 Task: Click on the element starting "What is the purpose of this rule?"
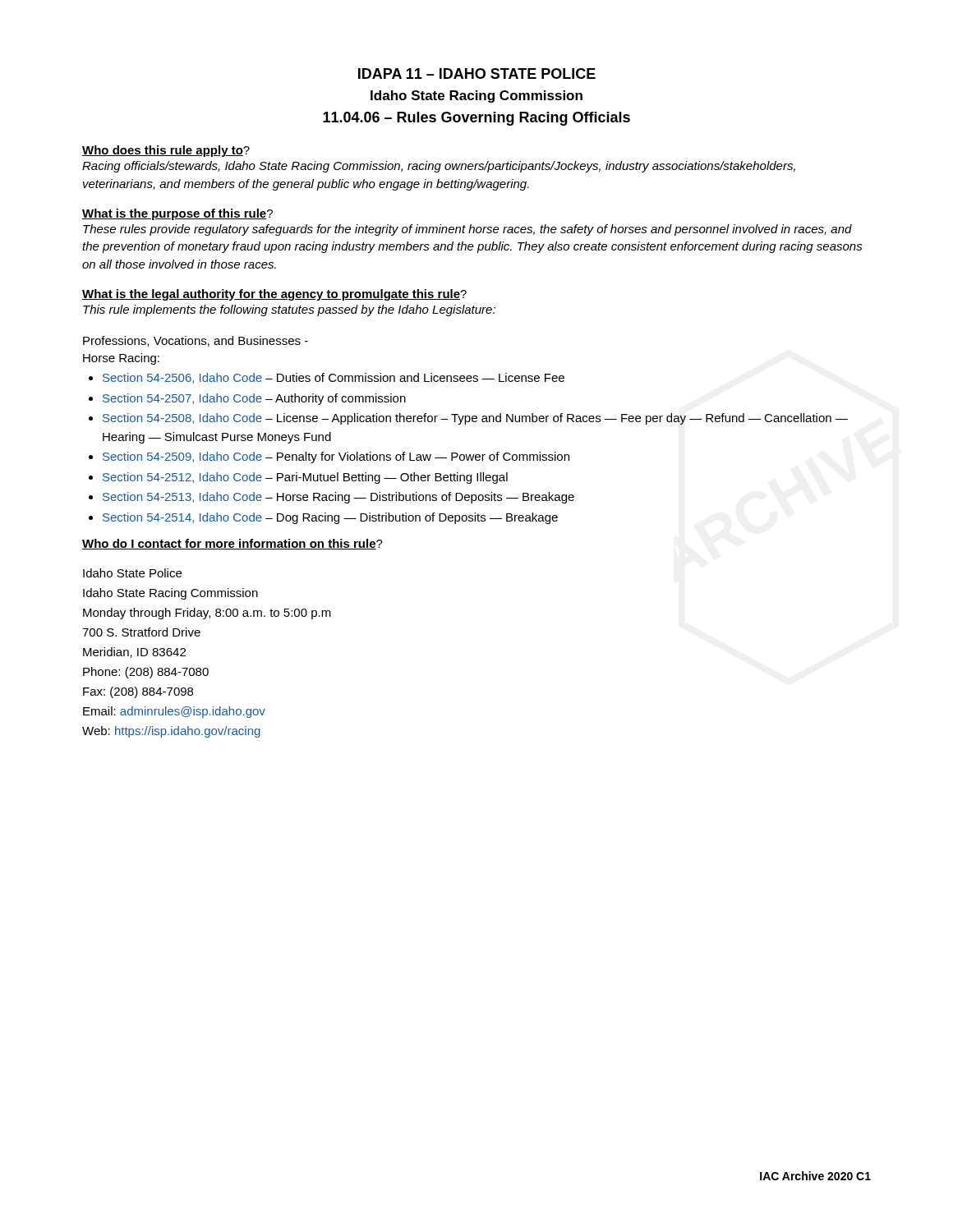click(178, 213)
